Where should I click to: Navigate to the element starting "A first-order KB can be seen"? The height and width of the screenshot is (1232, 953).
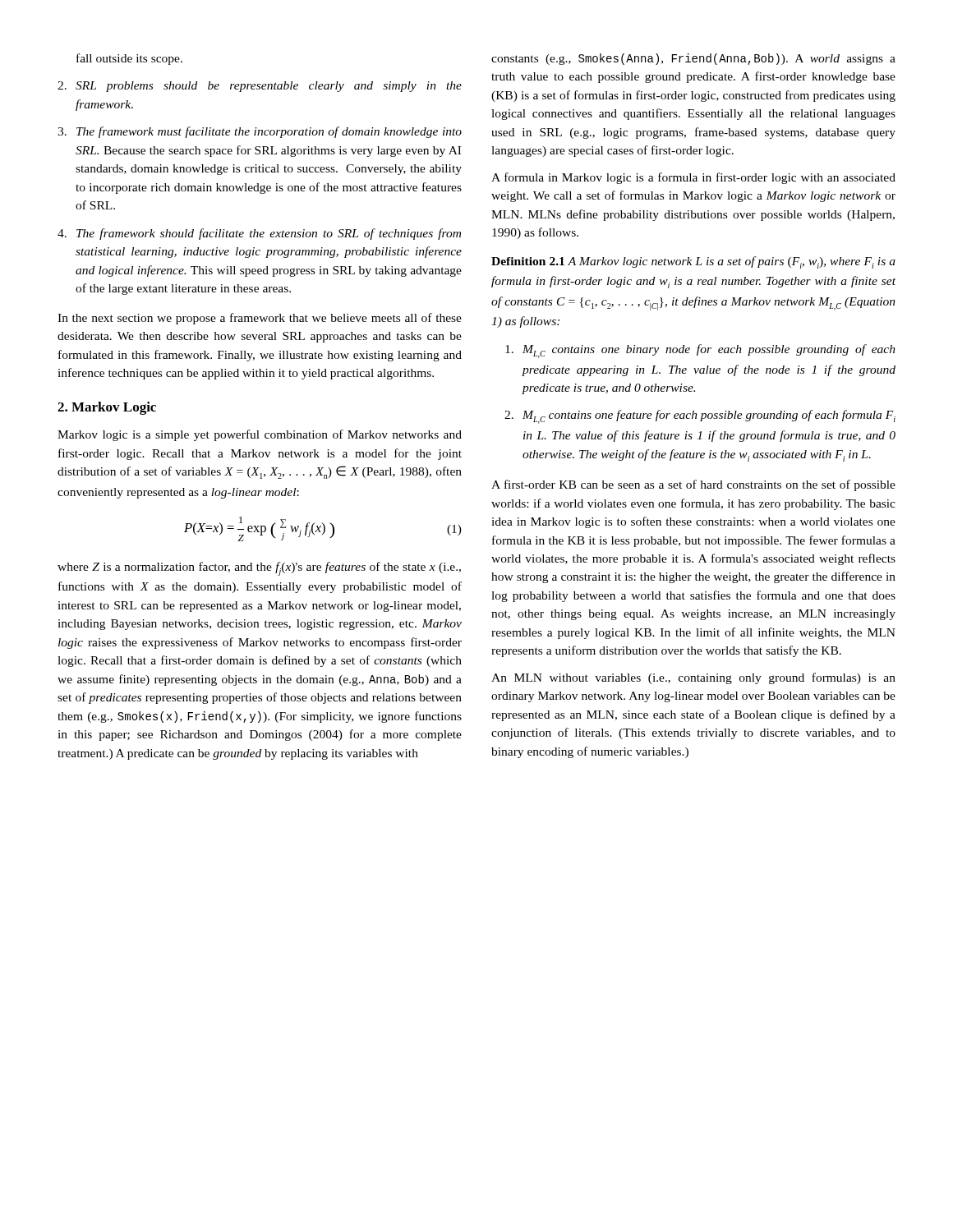click(x=693, y=567)
